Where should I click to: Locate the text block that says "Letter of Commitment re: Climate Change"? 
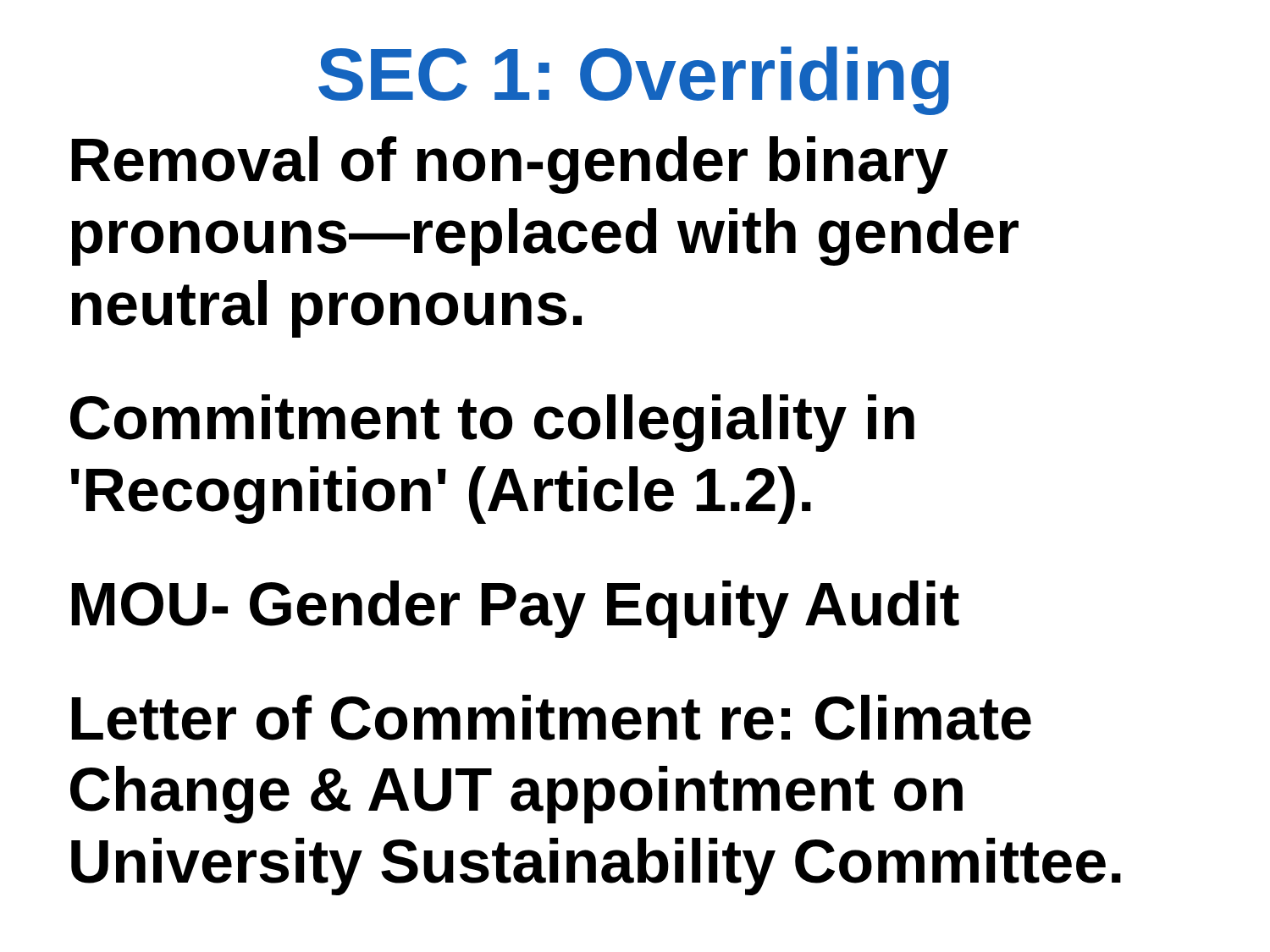[596, 790]
